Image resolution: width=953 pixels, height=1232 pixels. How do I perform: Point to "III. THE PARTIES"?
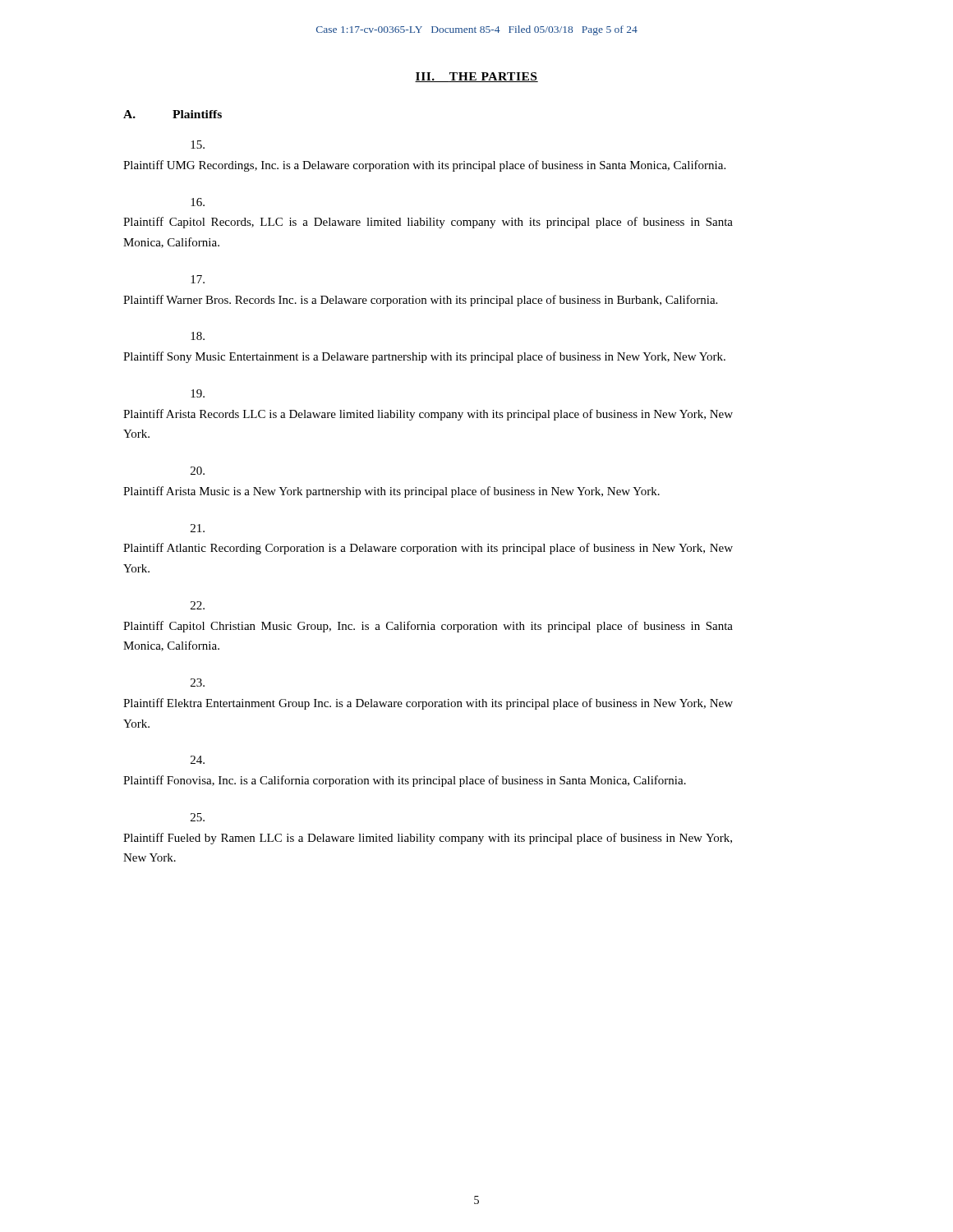[x=476, y=76]
